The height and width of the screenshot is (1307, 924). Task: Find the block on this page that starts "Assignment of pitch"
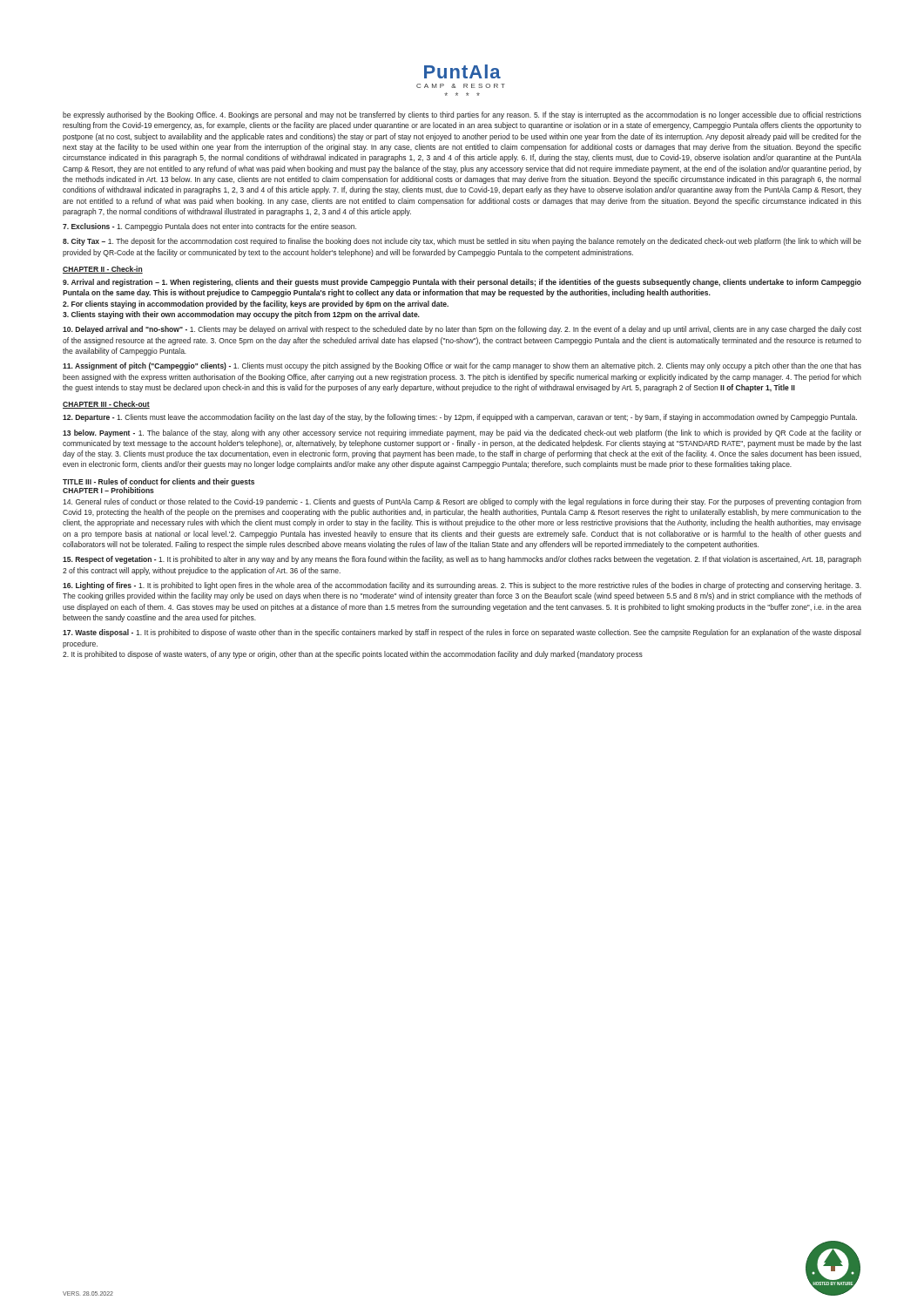(462, 377)
